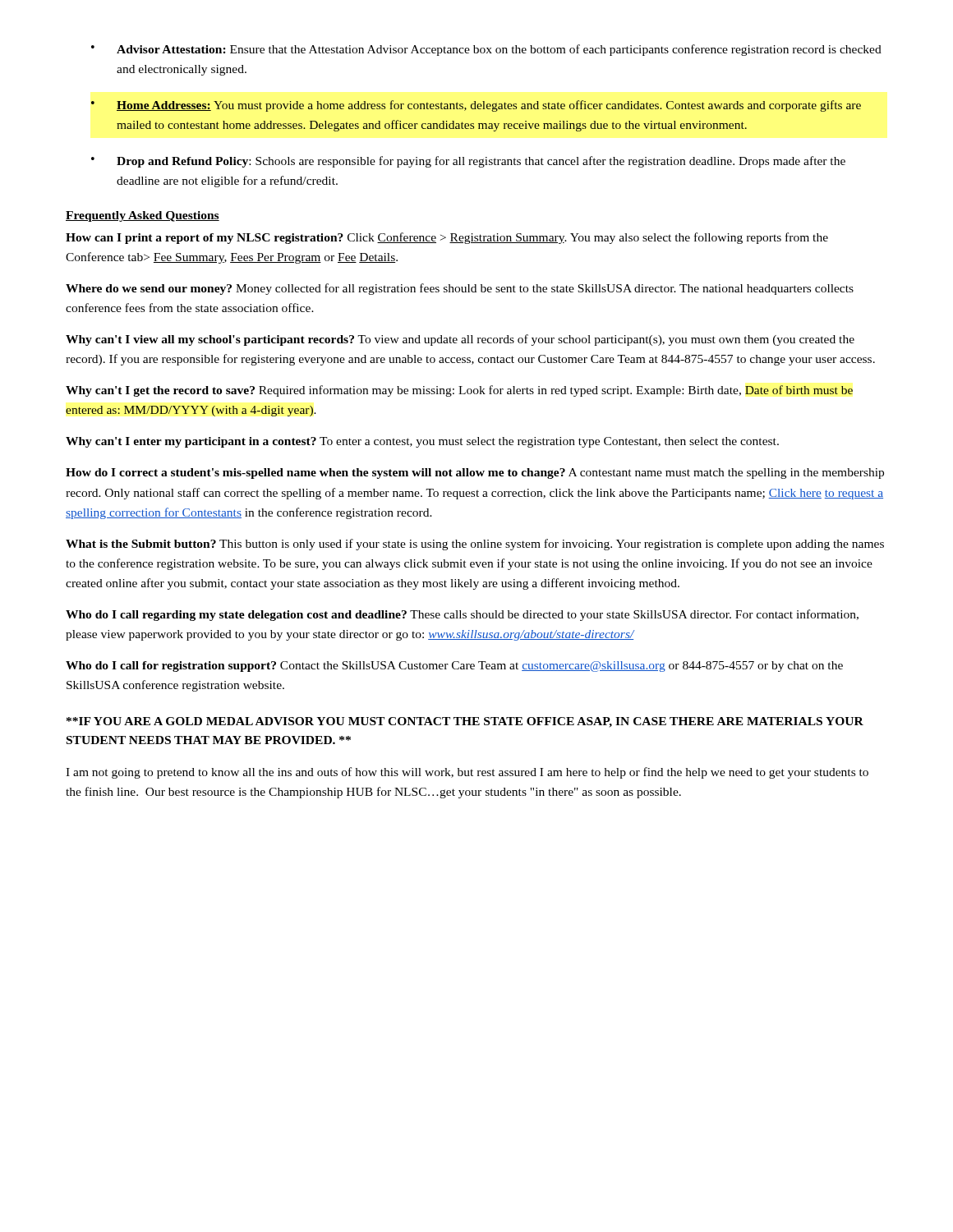The height and width of the screenshot is (1232, 953).
Task: Select the block starting "• Drop and Refund Policy: Schools are responsible"
Action: [489, 171]
